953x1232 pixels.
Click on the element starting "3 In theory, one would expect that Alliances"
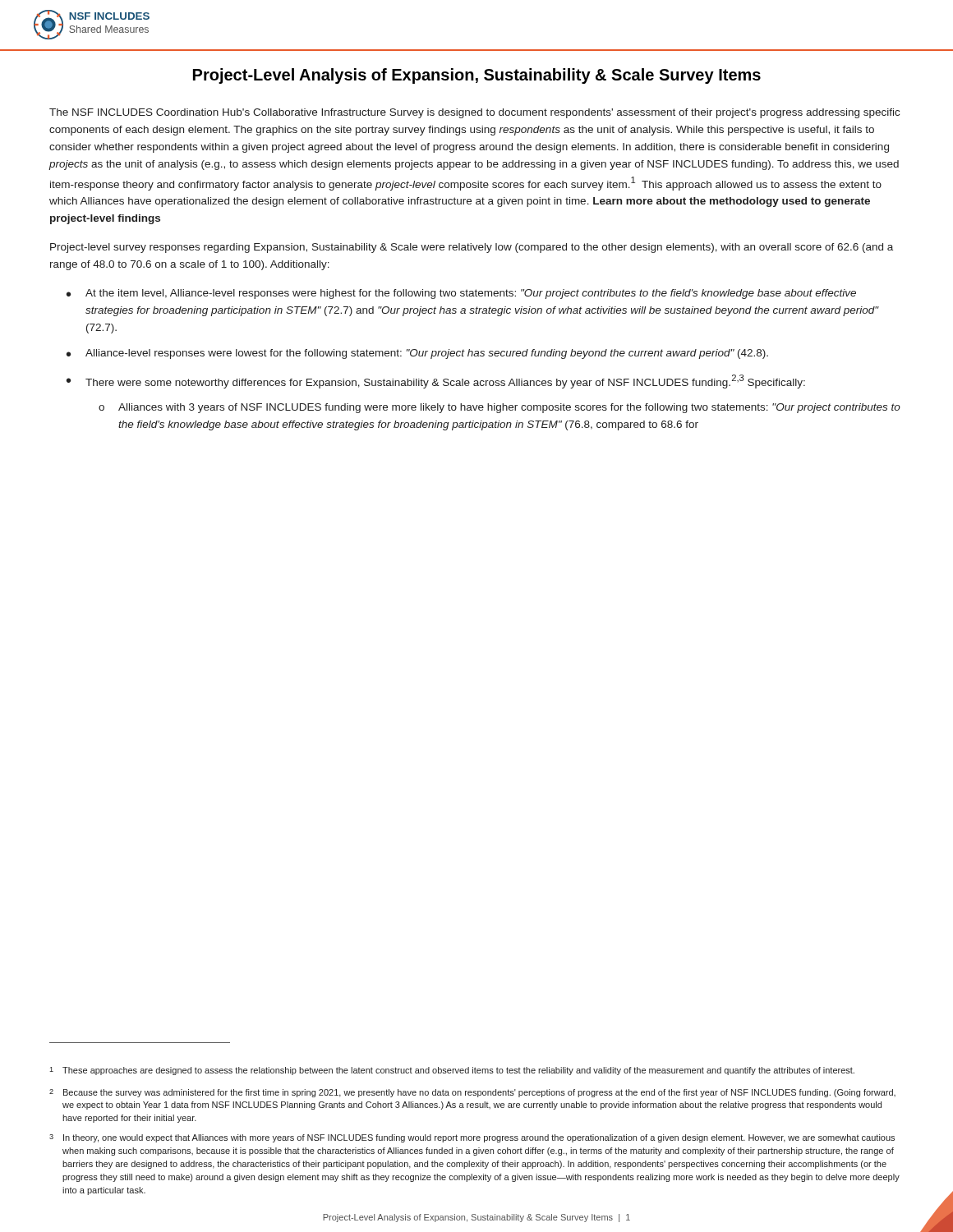(x=476, y=1165)
